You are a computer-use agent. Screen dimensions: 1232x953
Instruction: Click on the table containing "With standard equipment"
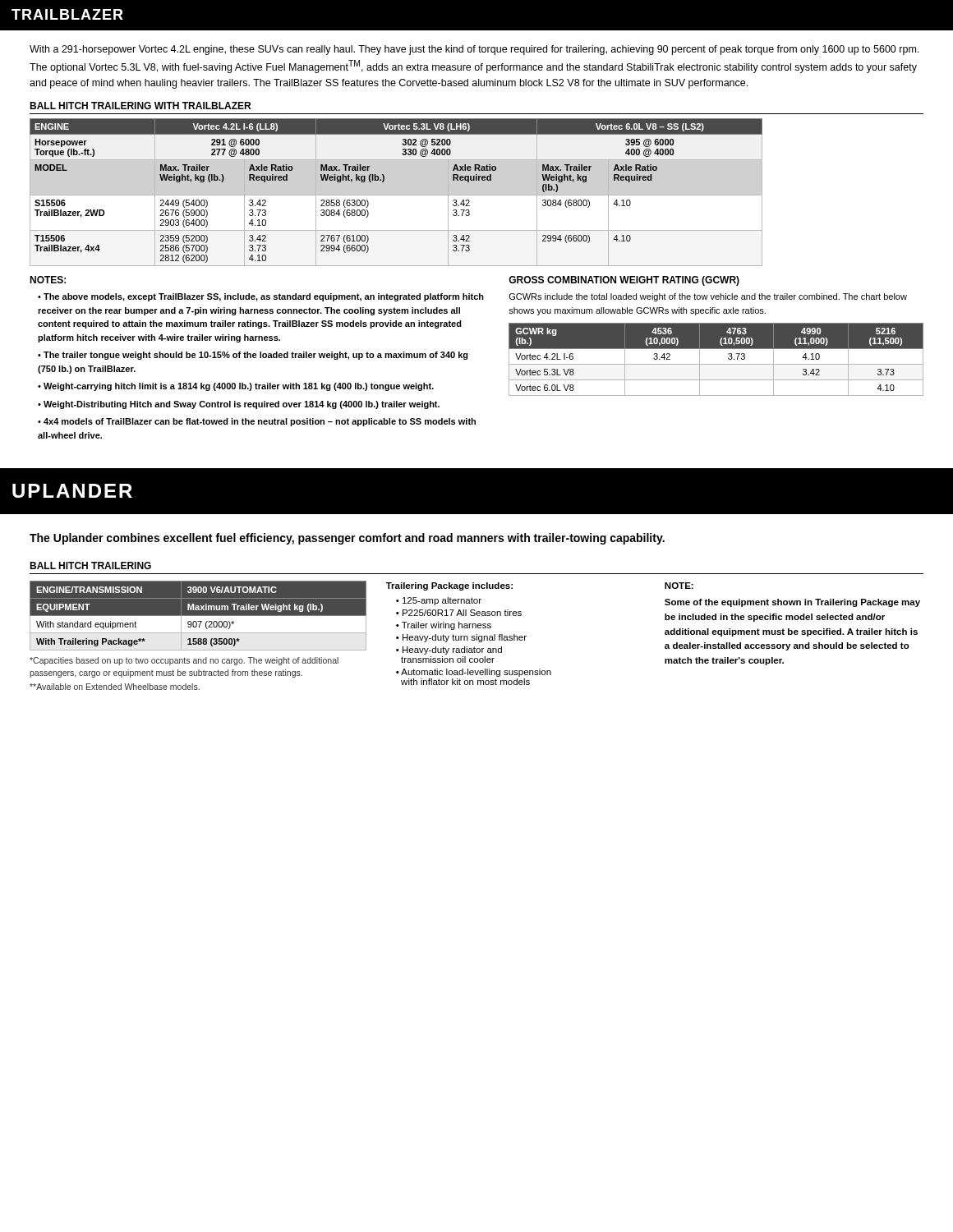click(198, 616)
